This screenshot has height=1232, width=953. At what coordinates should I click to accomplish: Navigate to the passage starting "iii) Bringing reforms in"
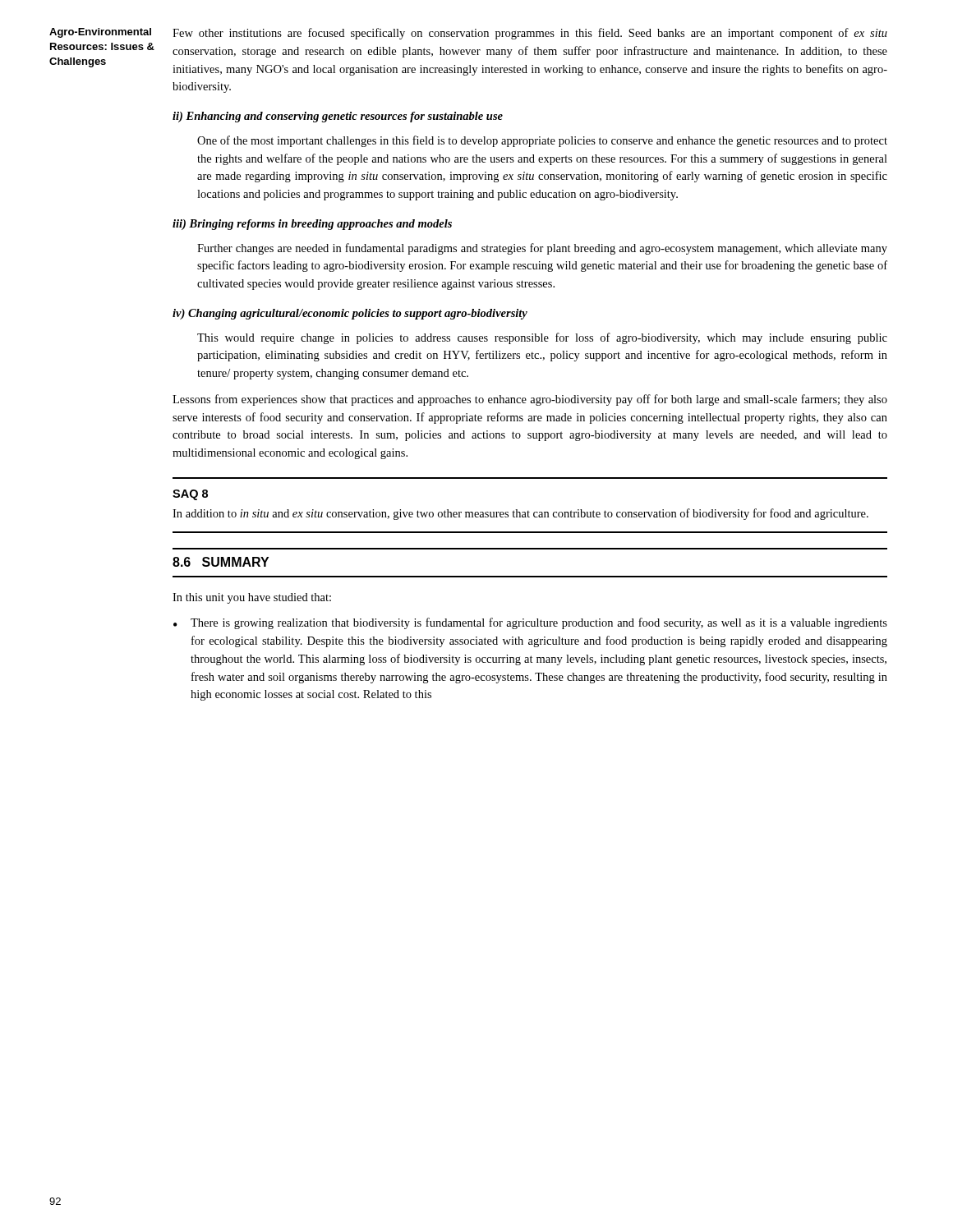(x=312, y=225)
